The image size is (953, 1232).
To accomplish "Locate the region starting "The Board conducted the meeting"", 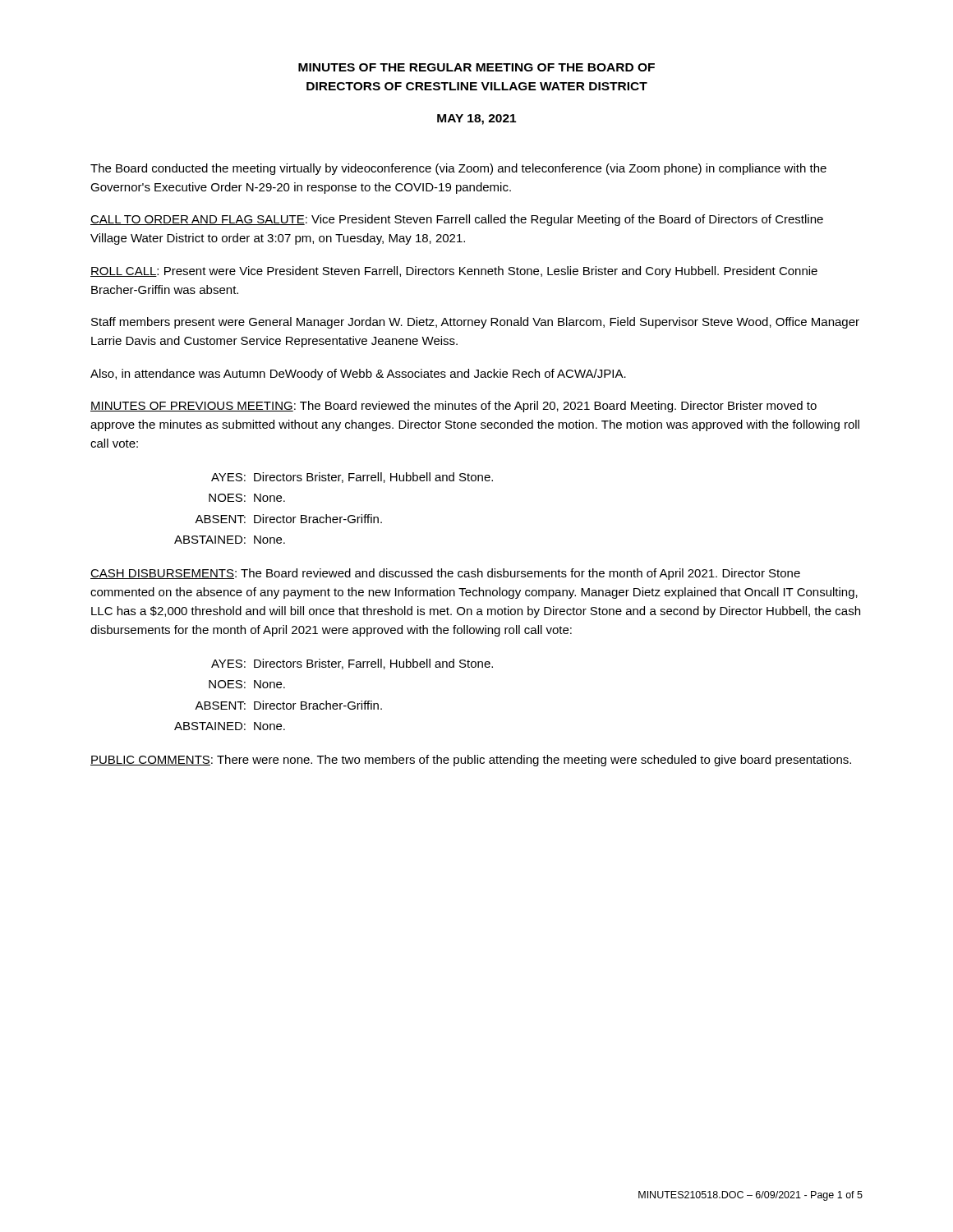I will 459,177.
